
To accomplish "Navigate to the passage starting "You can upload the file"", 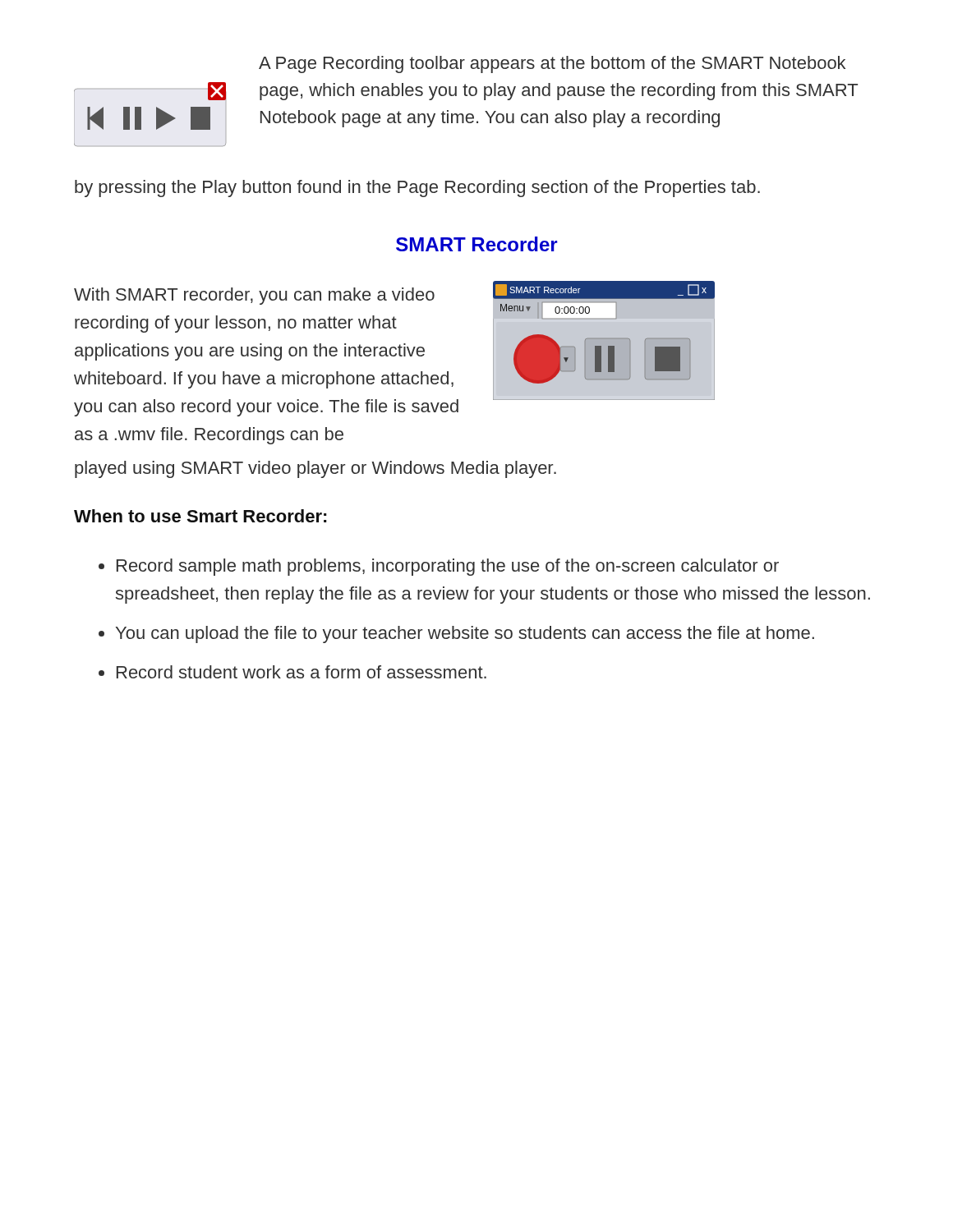I will 465,633.
